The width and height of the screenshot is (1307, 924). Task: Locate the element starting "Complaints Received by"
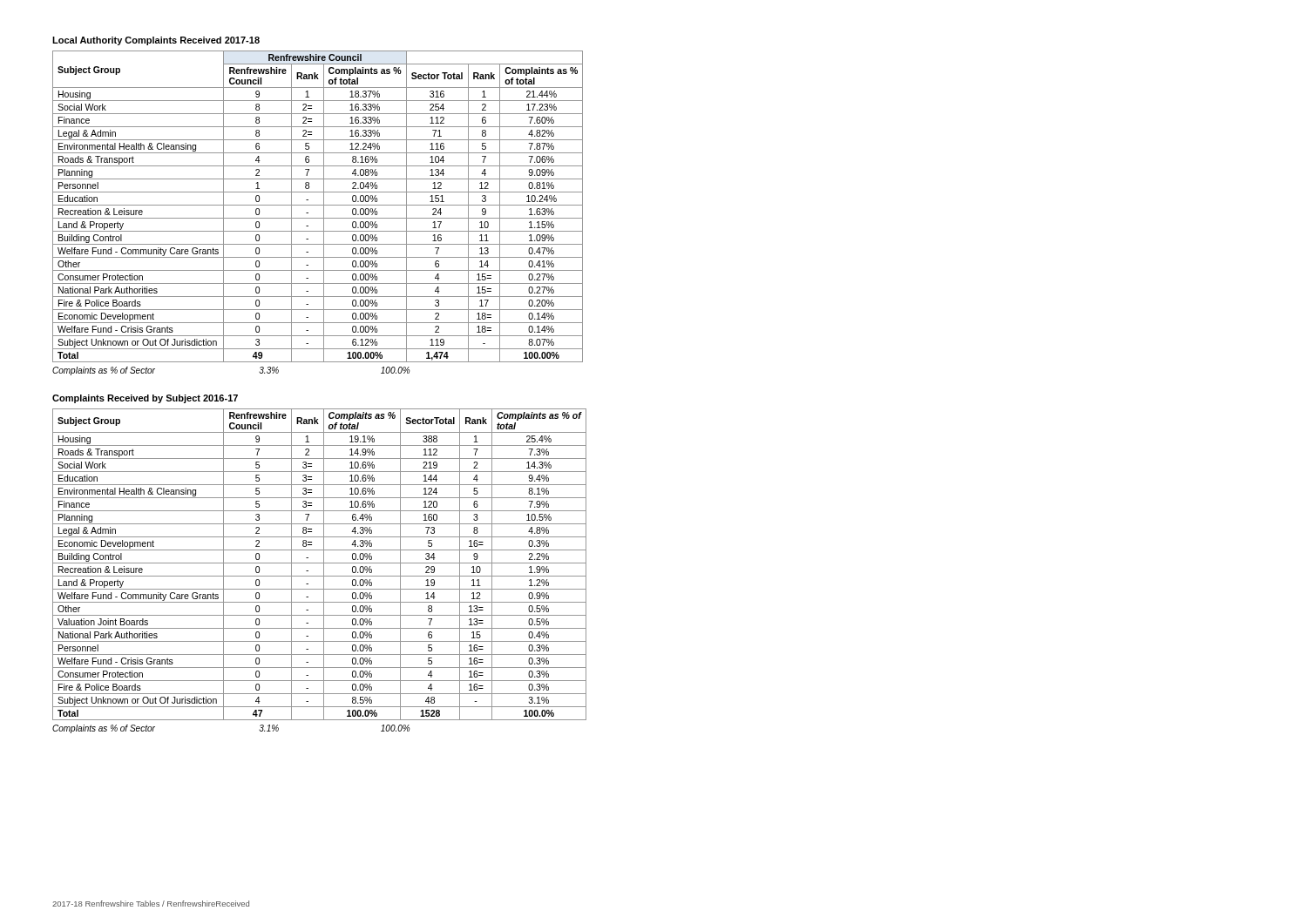coord(145,398)
